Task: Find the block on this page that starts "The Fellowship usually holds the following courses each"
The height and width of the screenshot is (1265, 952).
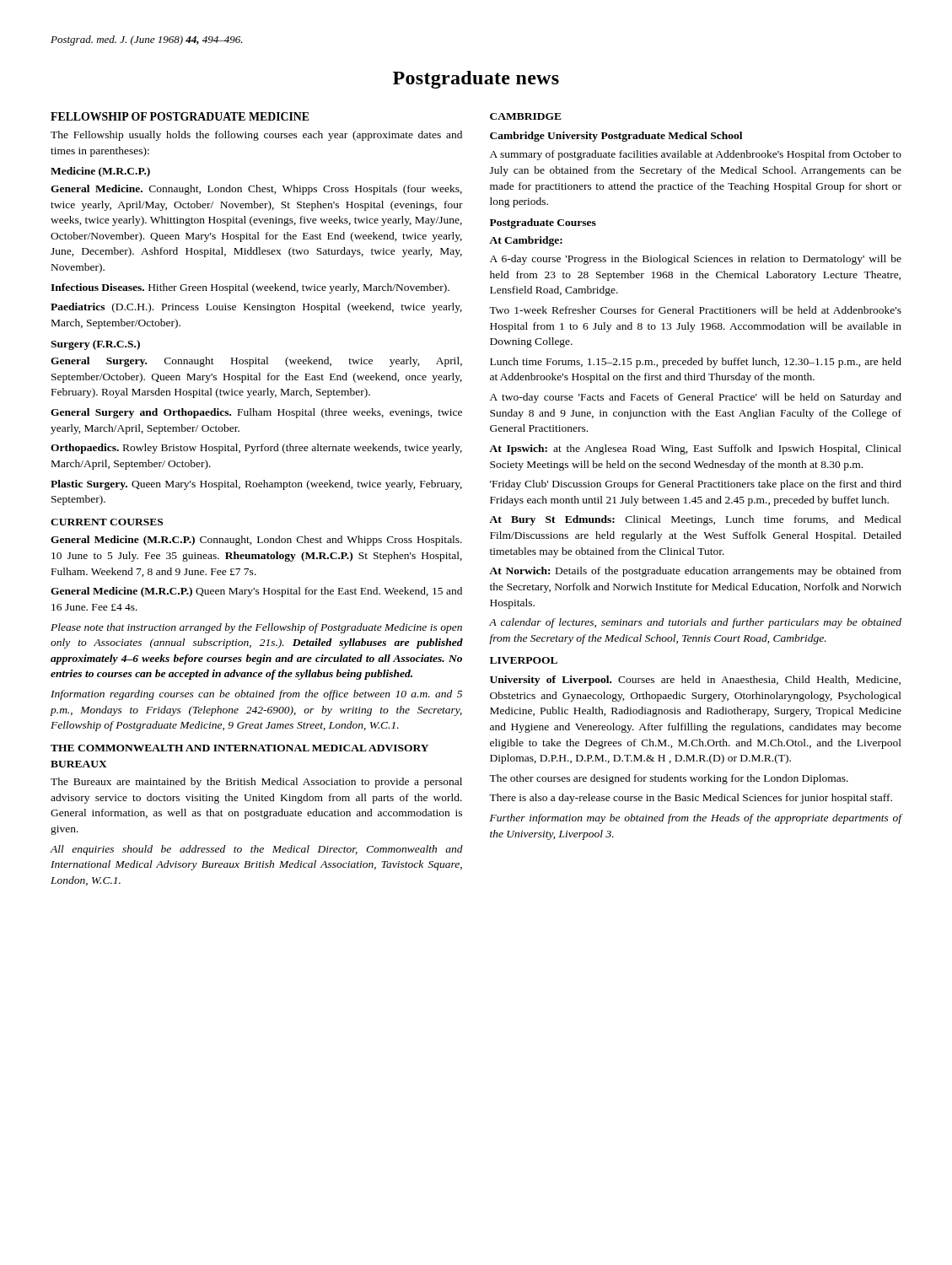Action: (x=257, y=142)
